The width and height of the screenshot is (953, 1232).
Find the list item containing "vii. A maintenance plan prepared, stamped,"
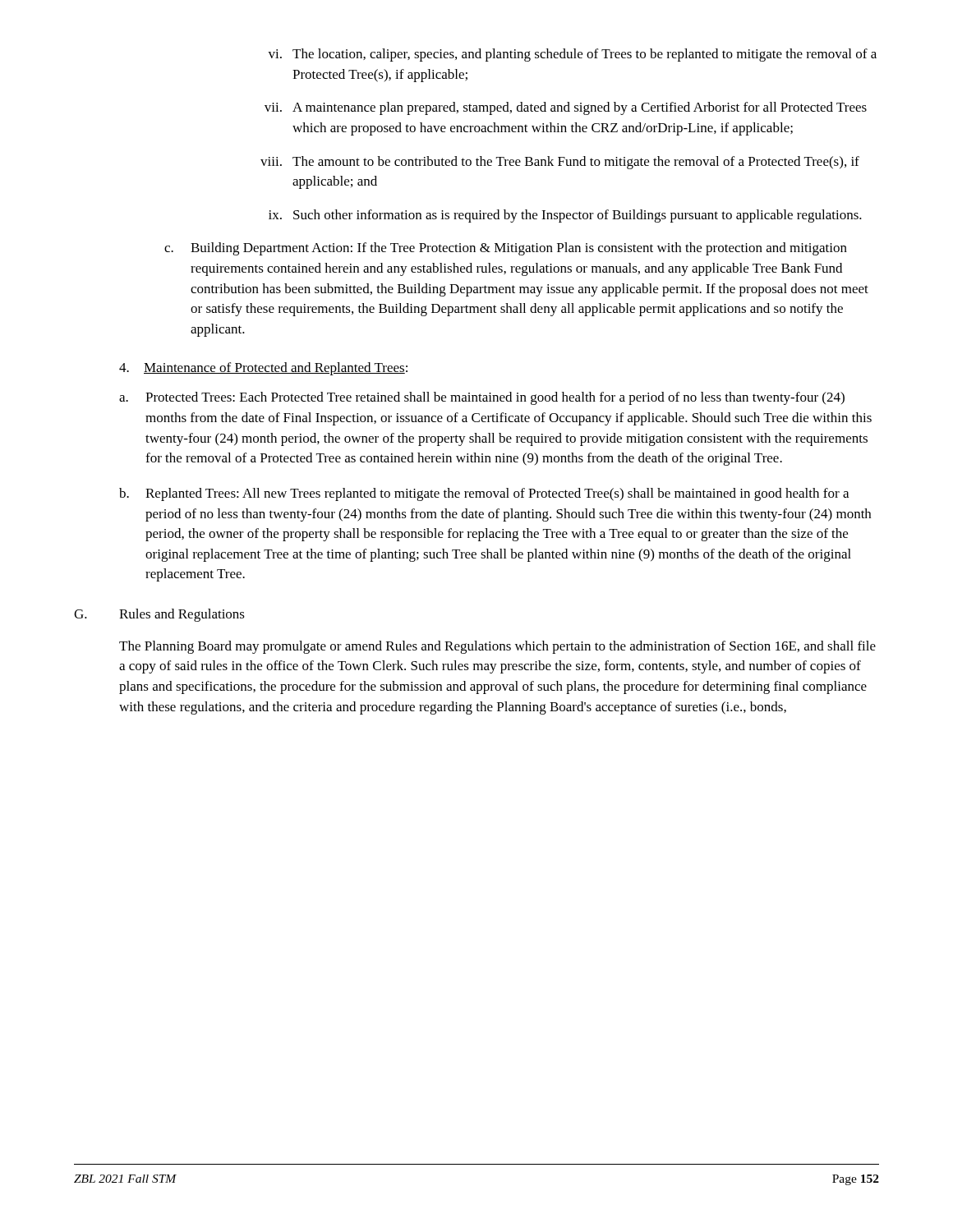coord(559,118)
